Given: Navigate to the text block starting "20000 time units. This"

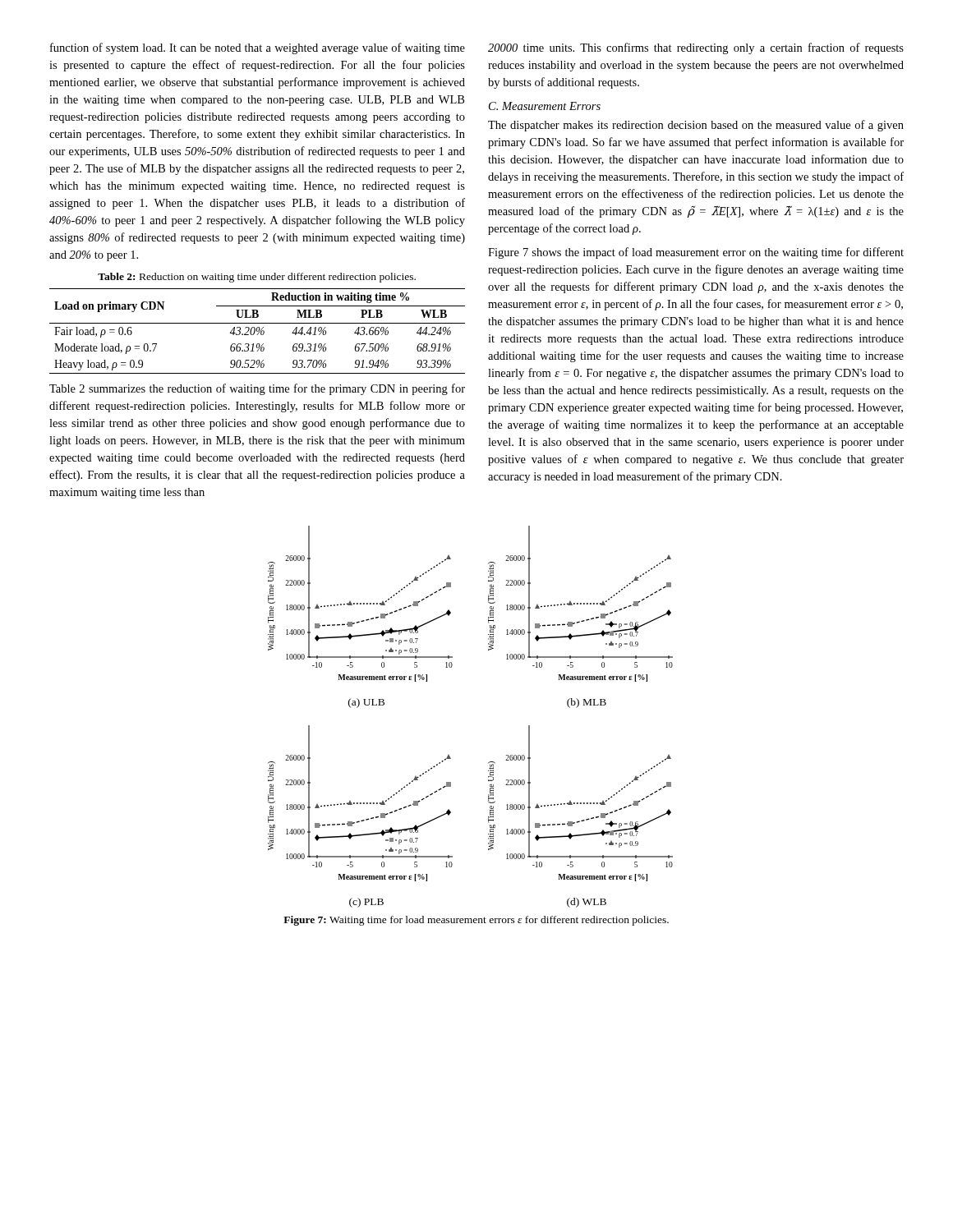Looking at the screenshot, I should (696, 65).
